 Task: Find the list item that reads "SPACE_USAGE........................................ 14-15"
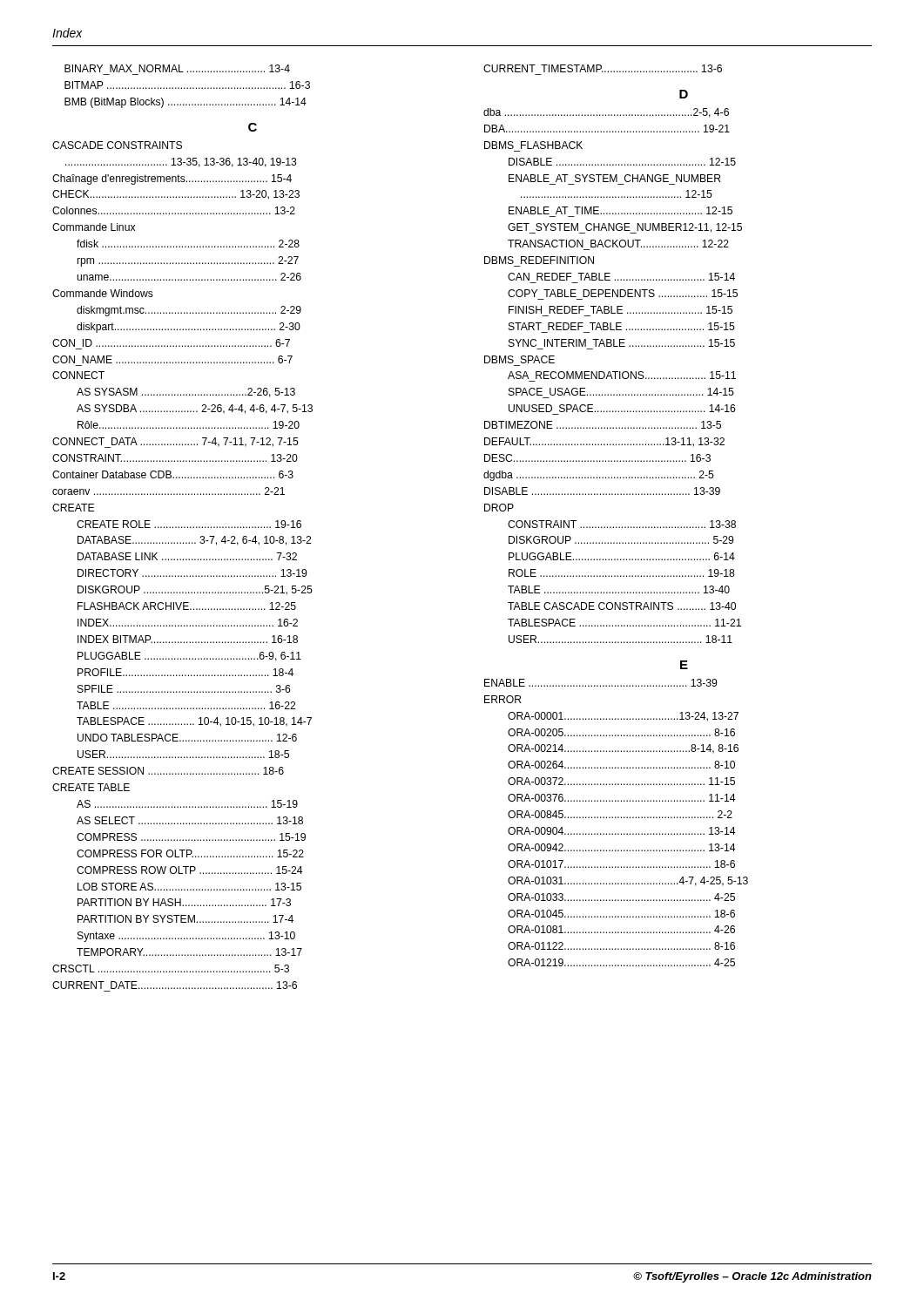click(696, 393)
